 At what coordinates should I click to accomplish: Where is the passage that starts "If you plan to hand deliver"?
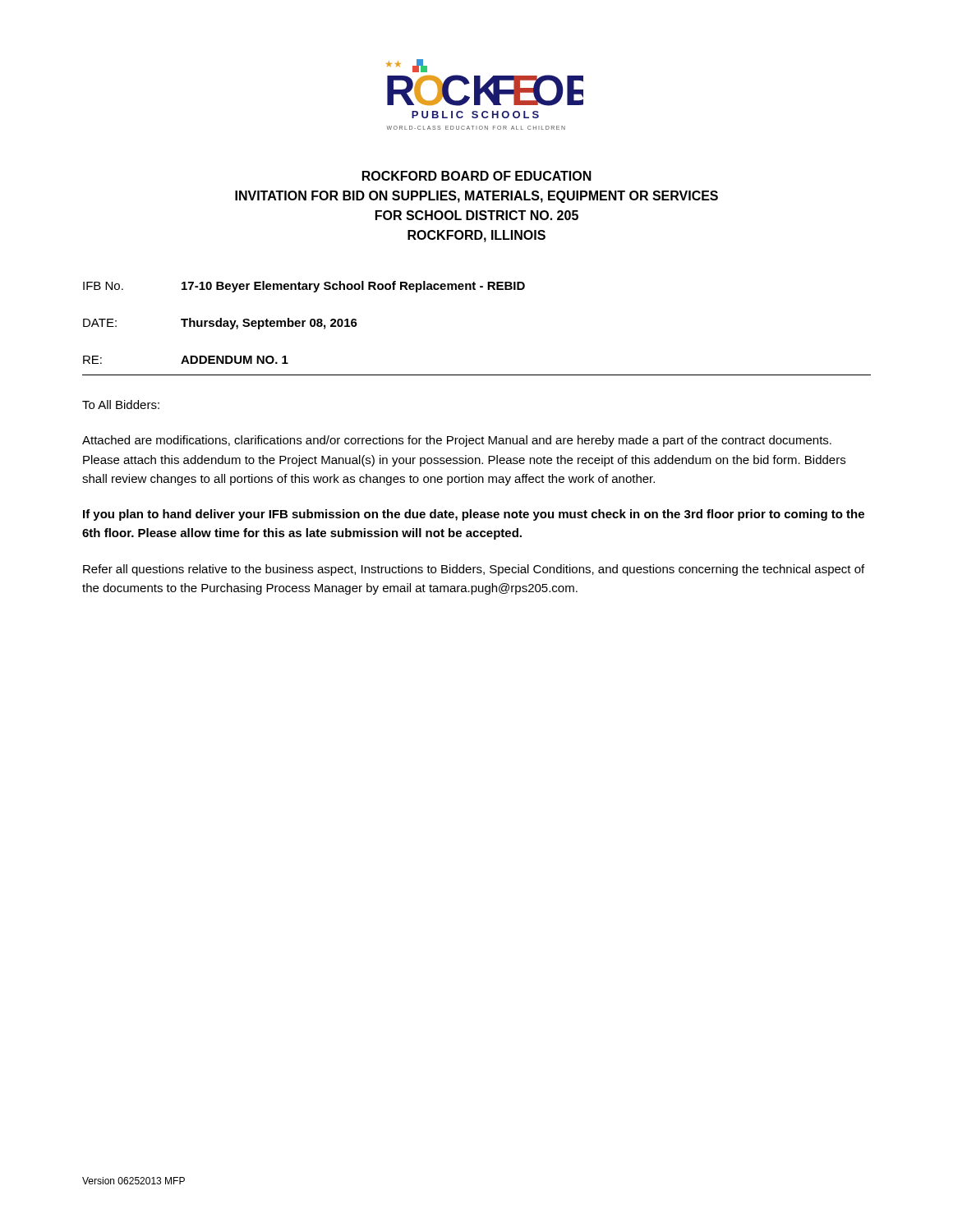473,523
